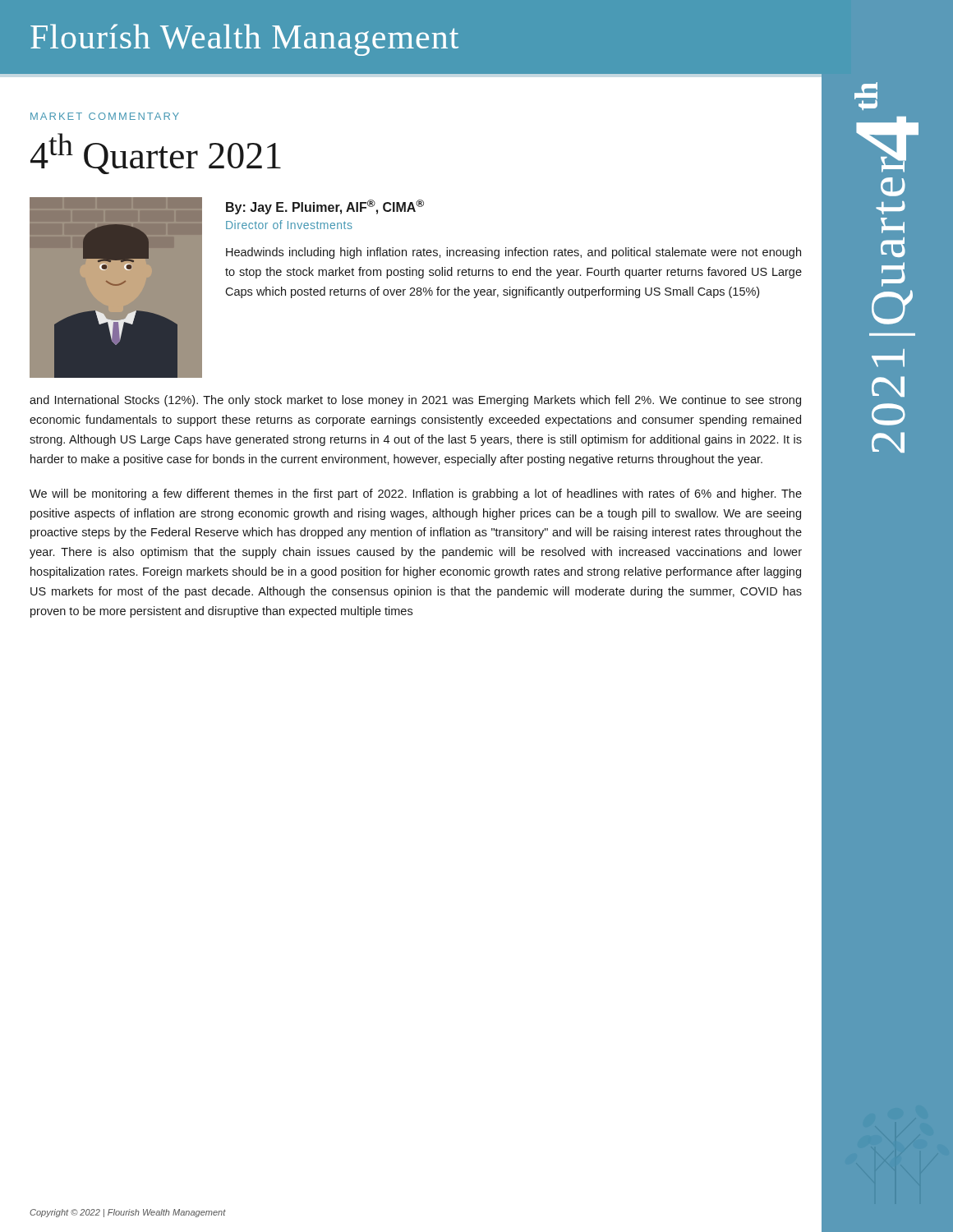Find the photo

coord(116,287)
